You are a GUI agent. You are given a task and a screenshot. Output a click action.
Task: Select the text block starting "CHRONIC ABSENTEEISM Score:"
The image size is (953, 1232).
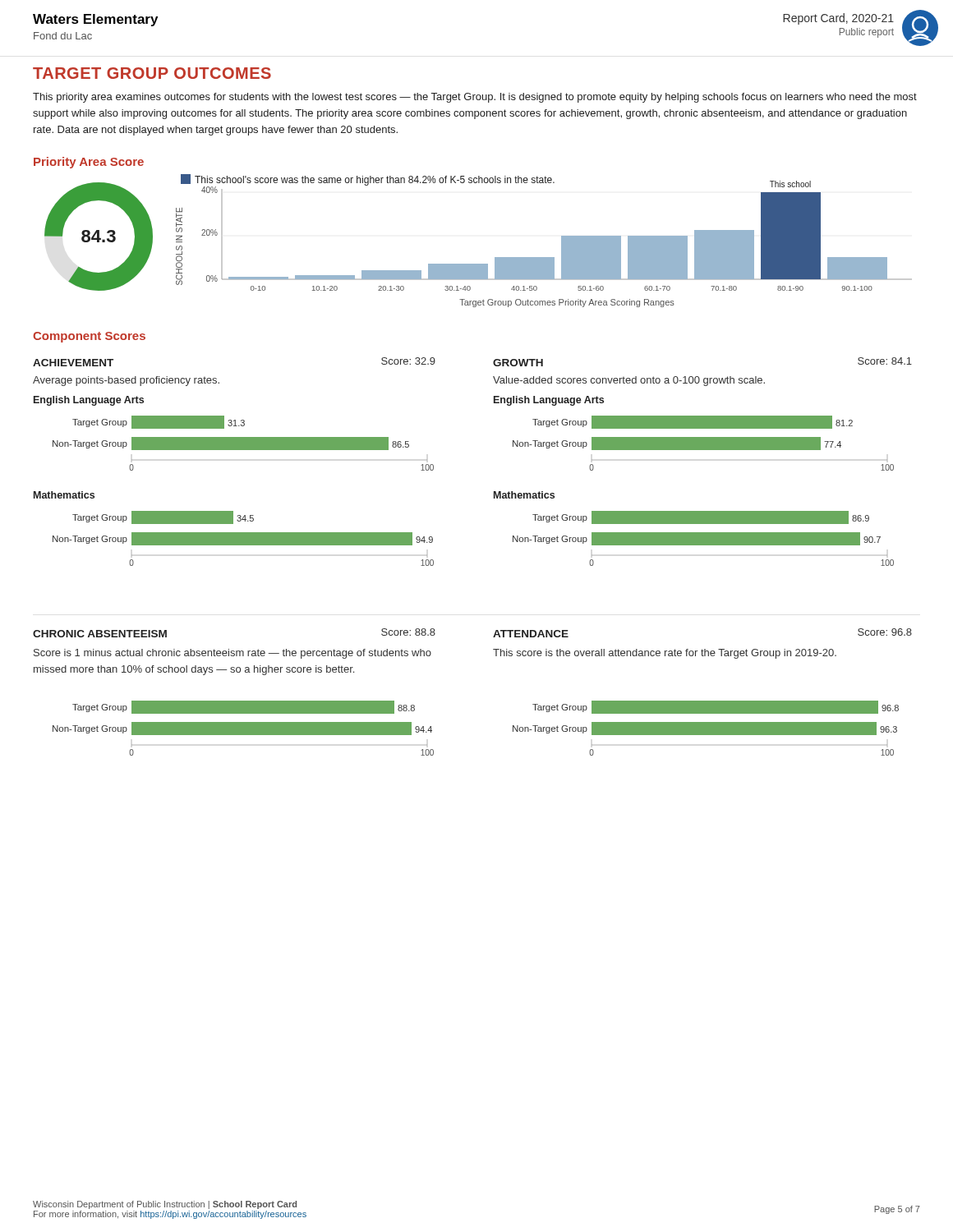99,634
